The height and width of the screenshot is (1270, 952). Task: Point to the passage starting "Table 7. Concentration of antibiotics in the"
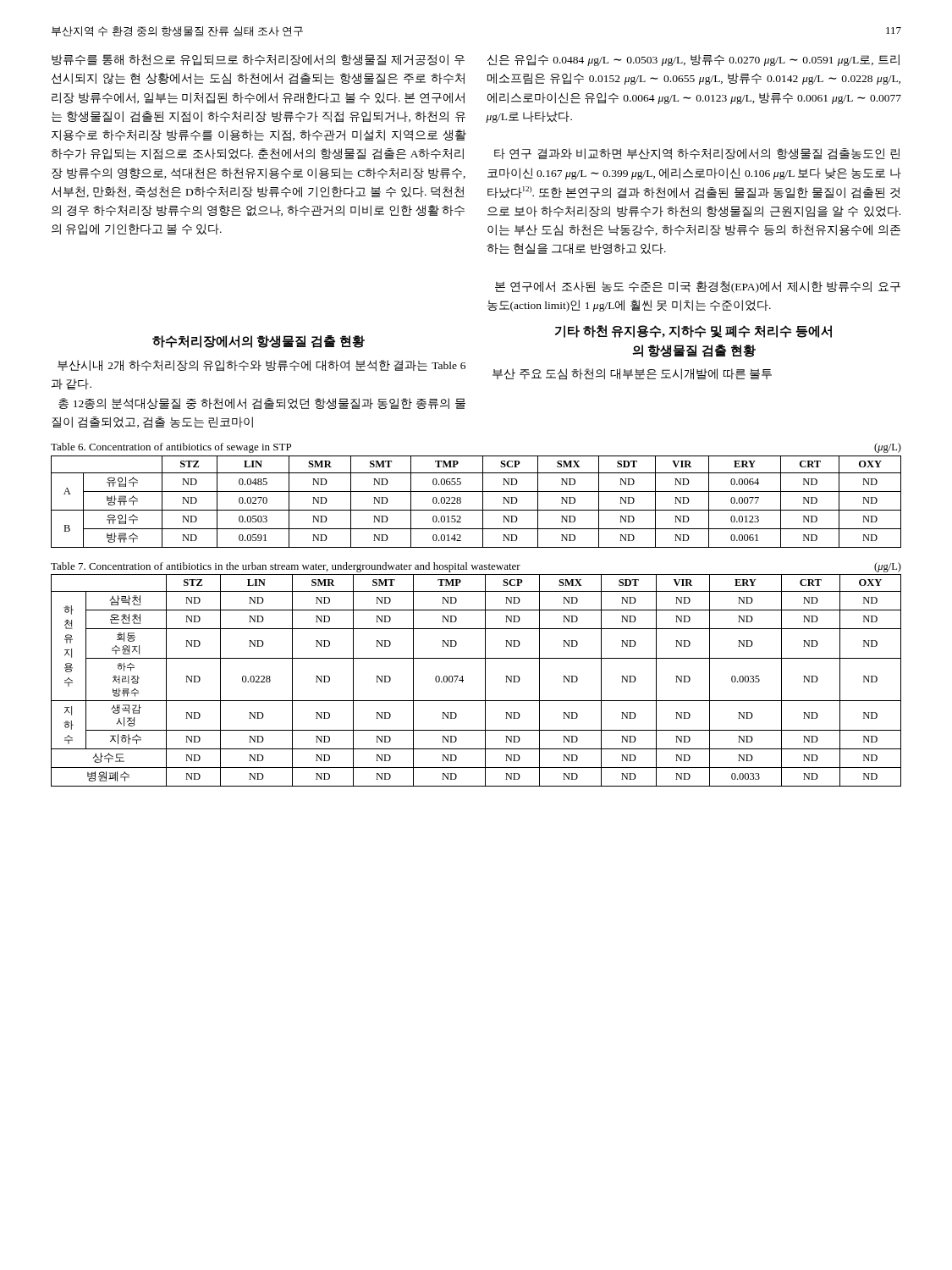pyautogui.click(x=285, y=566)
